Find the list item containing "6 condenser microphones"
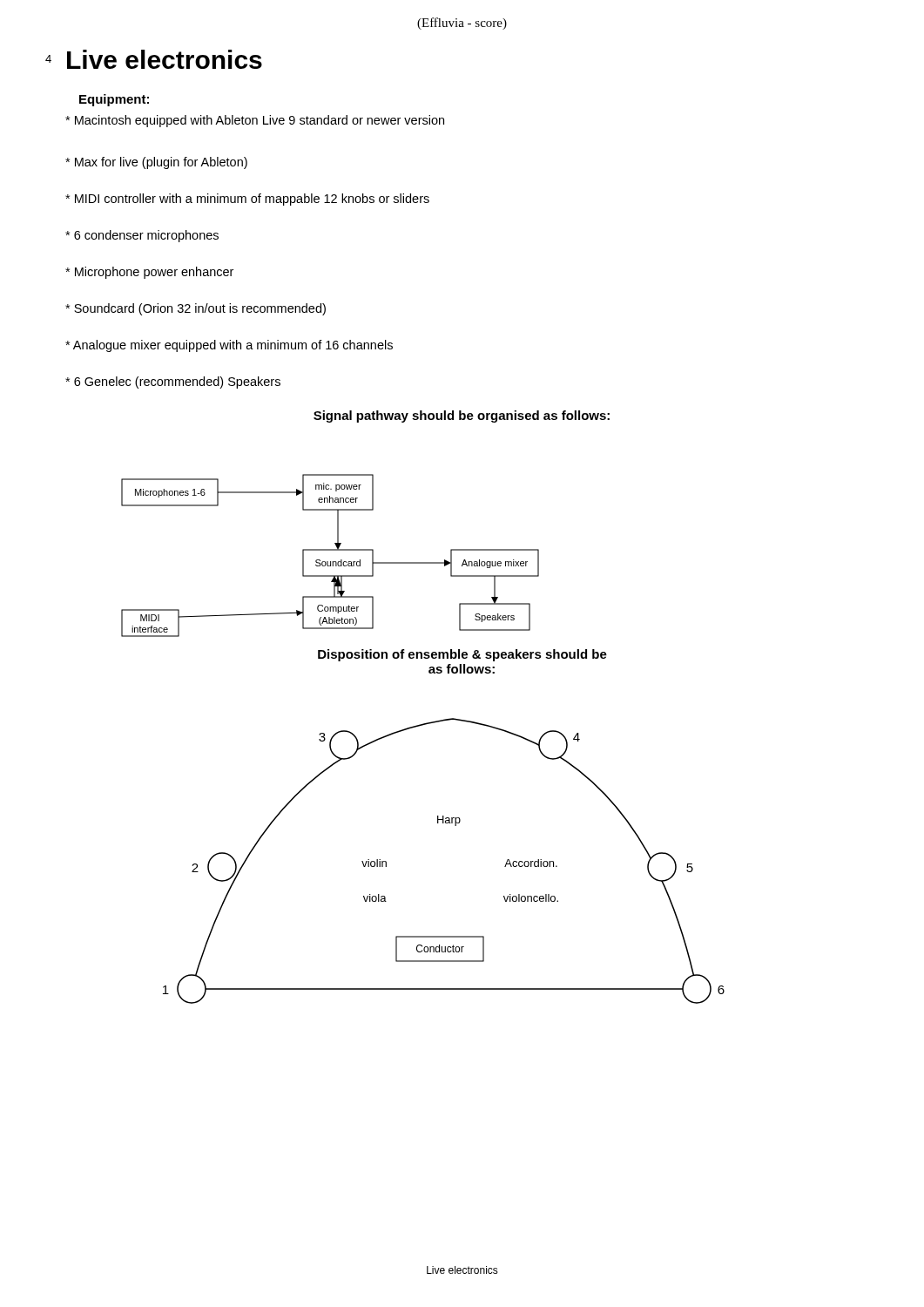The image size is (924, 1307). (x=142, y=235)
